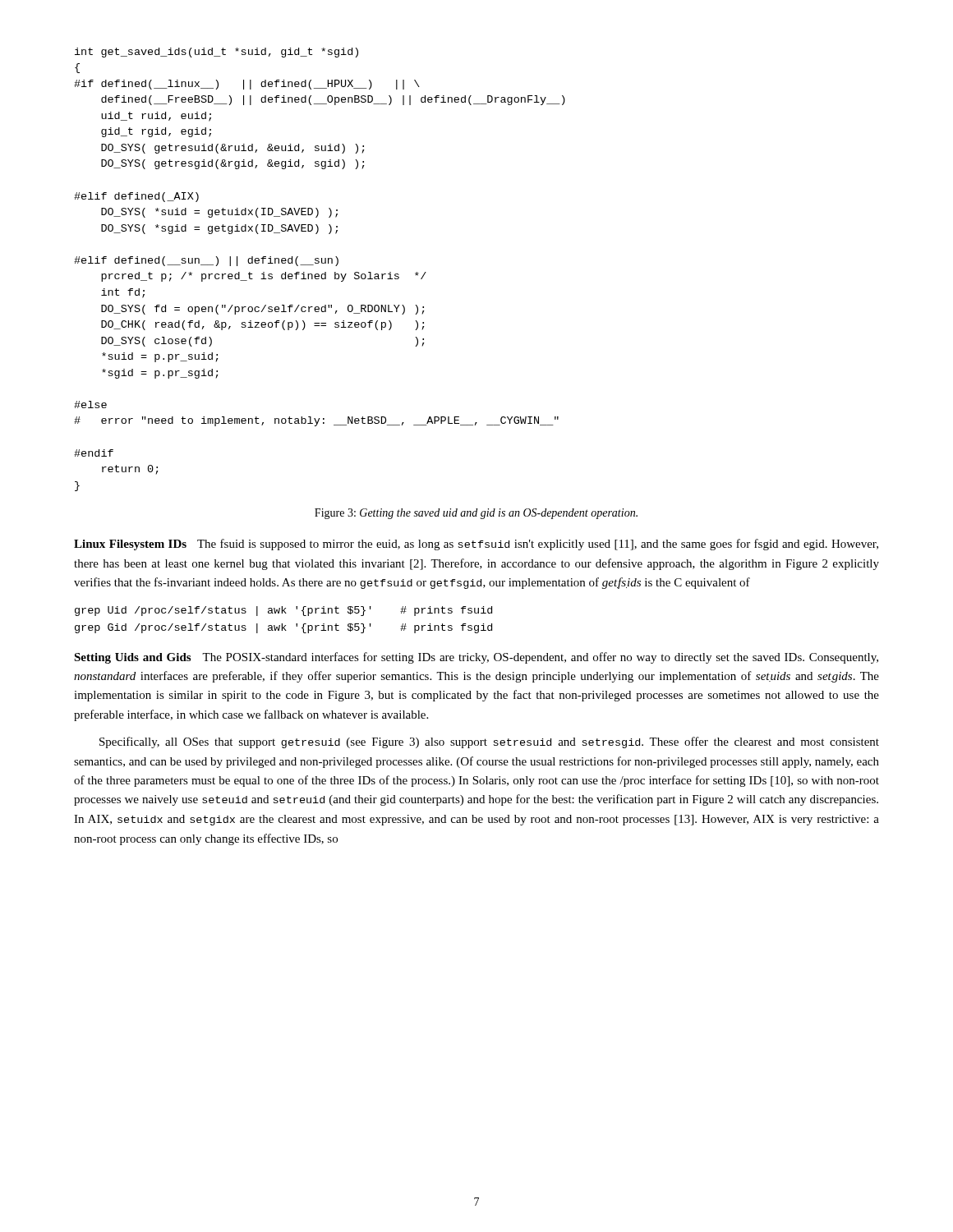This screenshot has height=1232, width=953.
Task: Find the block on this page that starts "Specifically, all OSes that support getresuid (see"
Action: click(476, 790)
